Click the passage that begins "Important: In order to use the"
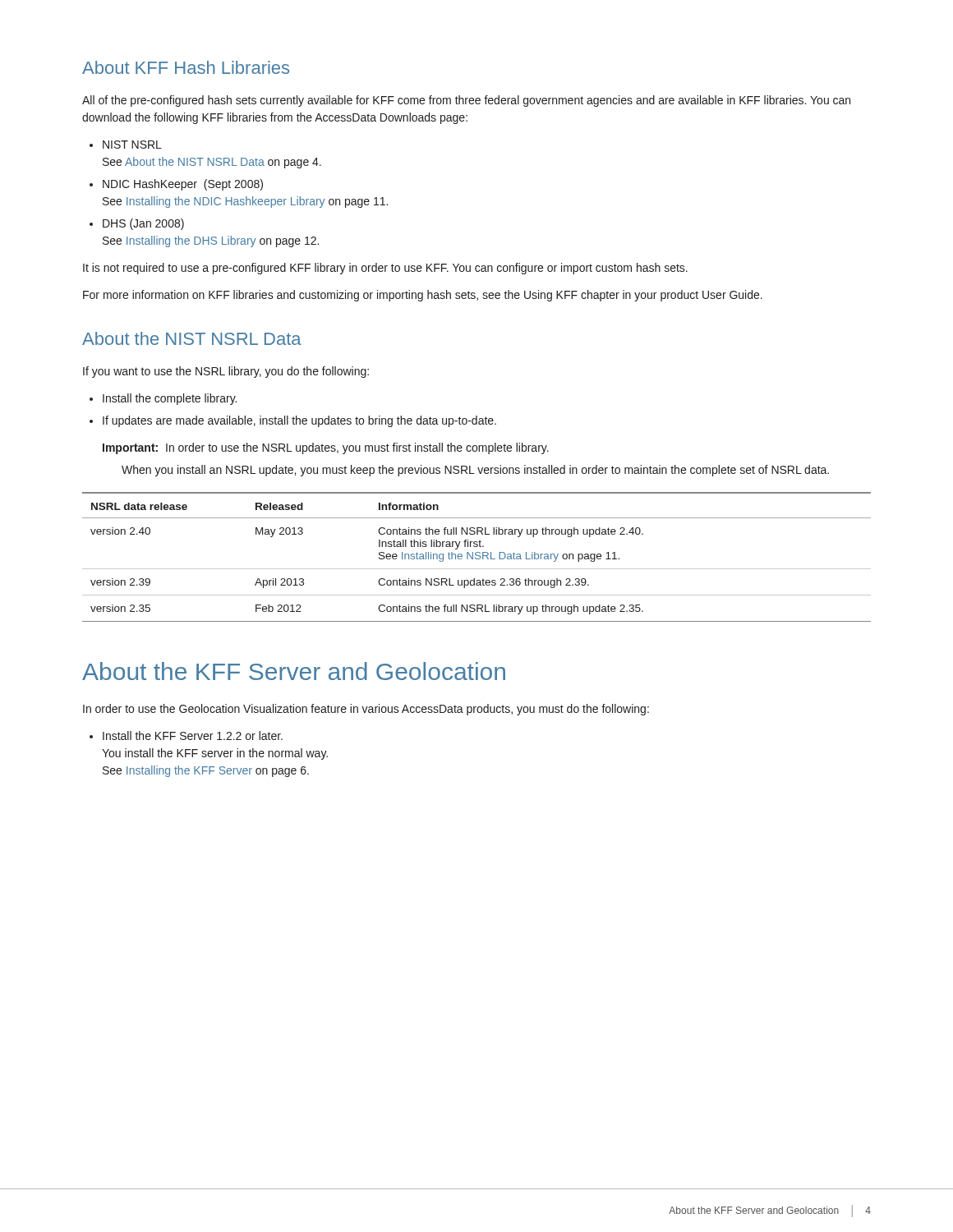 point(486,459)
